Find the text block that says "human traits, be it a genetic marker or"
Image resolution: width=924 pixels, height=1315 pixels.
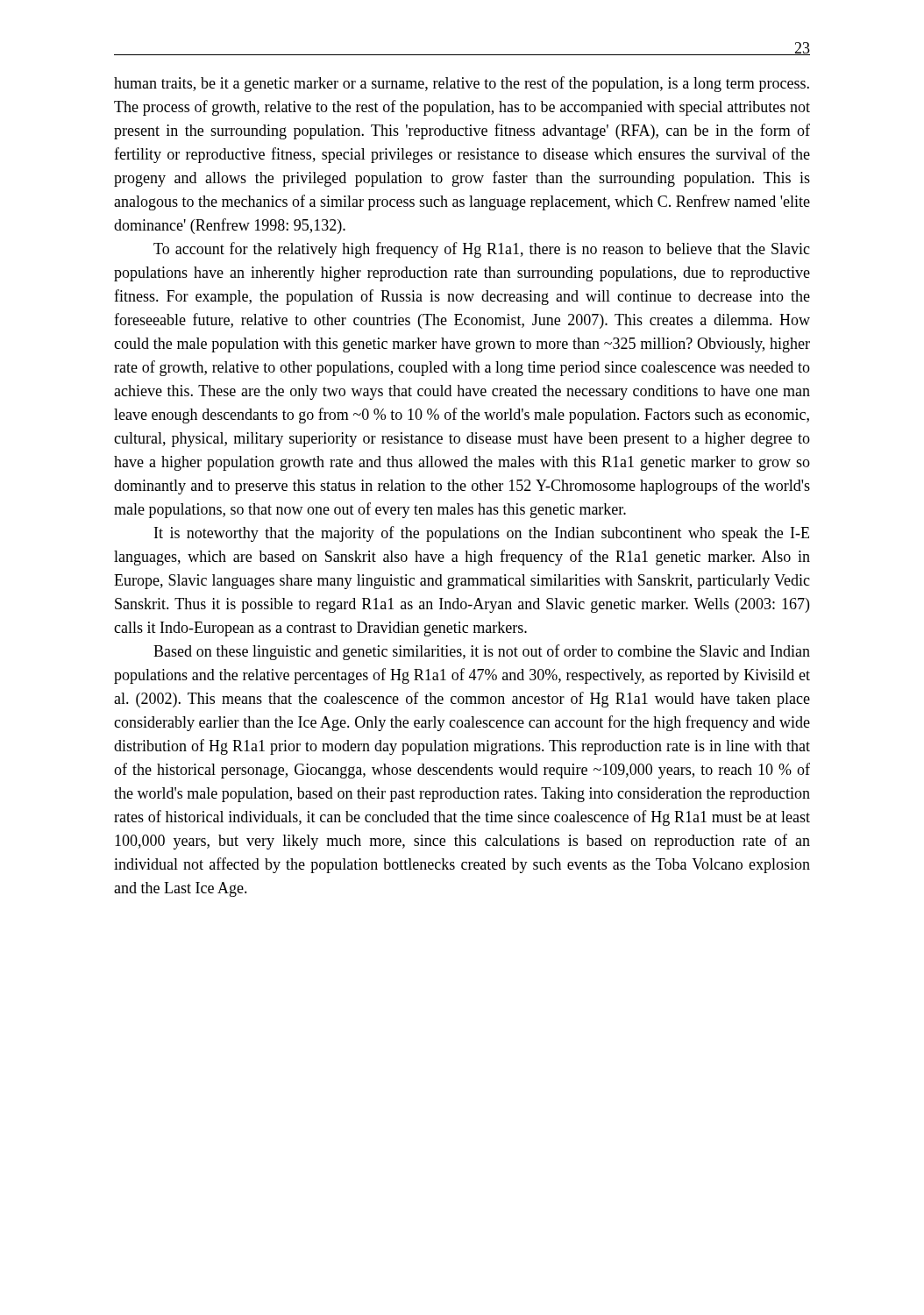pos(462,155)
